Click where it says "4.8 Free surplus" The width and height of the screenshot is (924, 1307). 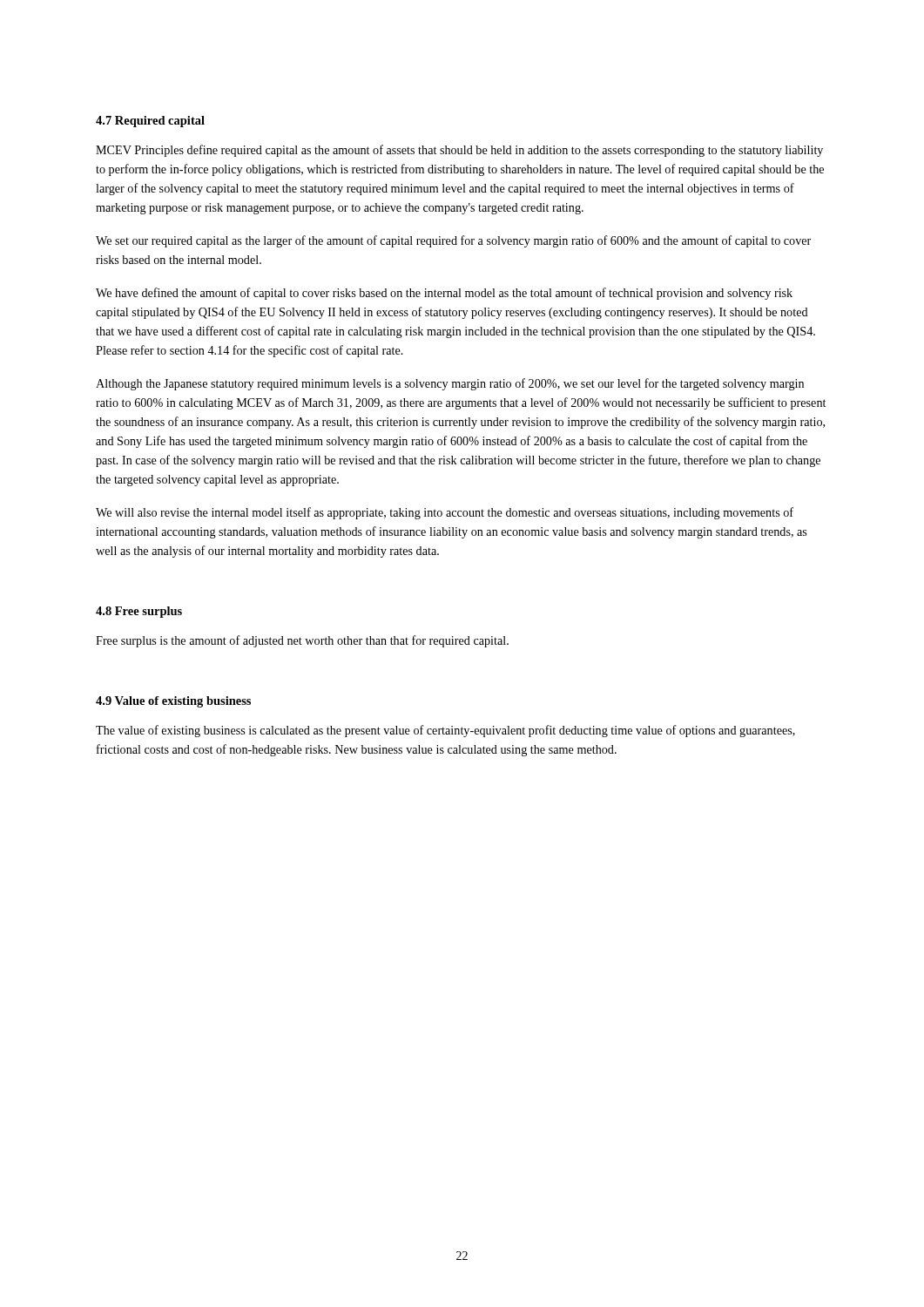139,611
